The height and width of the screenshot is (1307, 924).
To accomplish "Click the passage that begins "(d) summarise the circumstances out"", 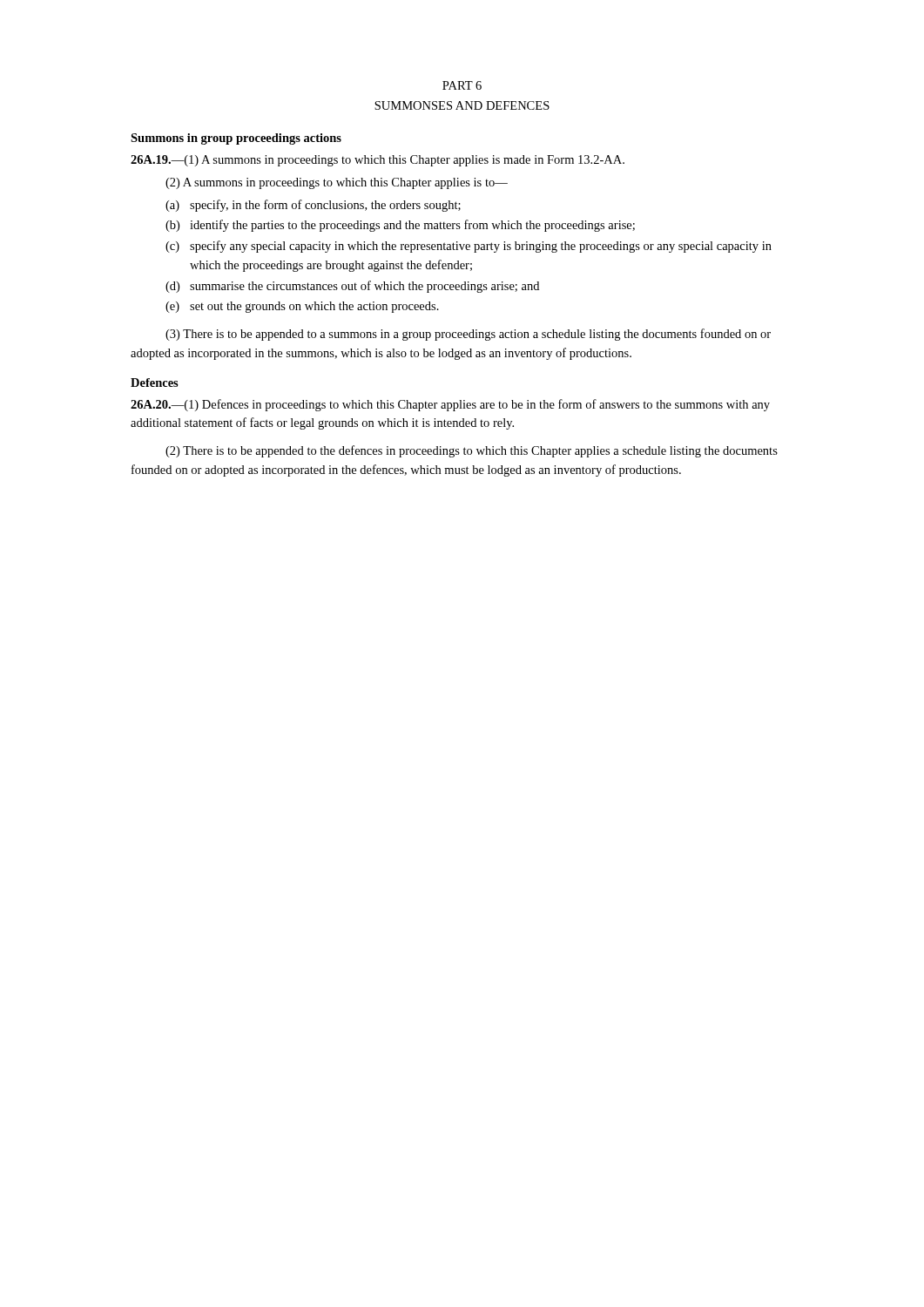I will pos(479,286).
